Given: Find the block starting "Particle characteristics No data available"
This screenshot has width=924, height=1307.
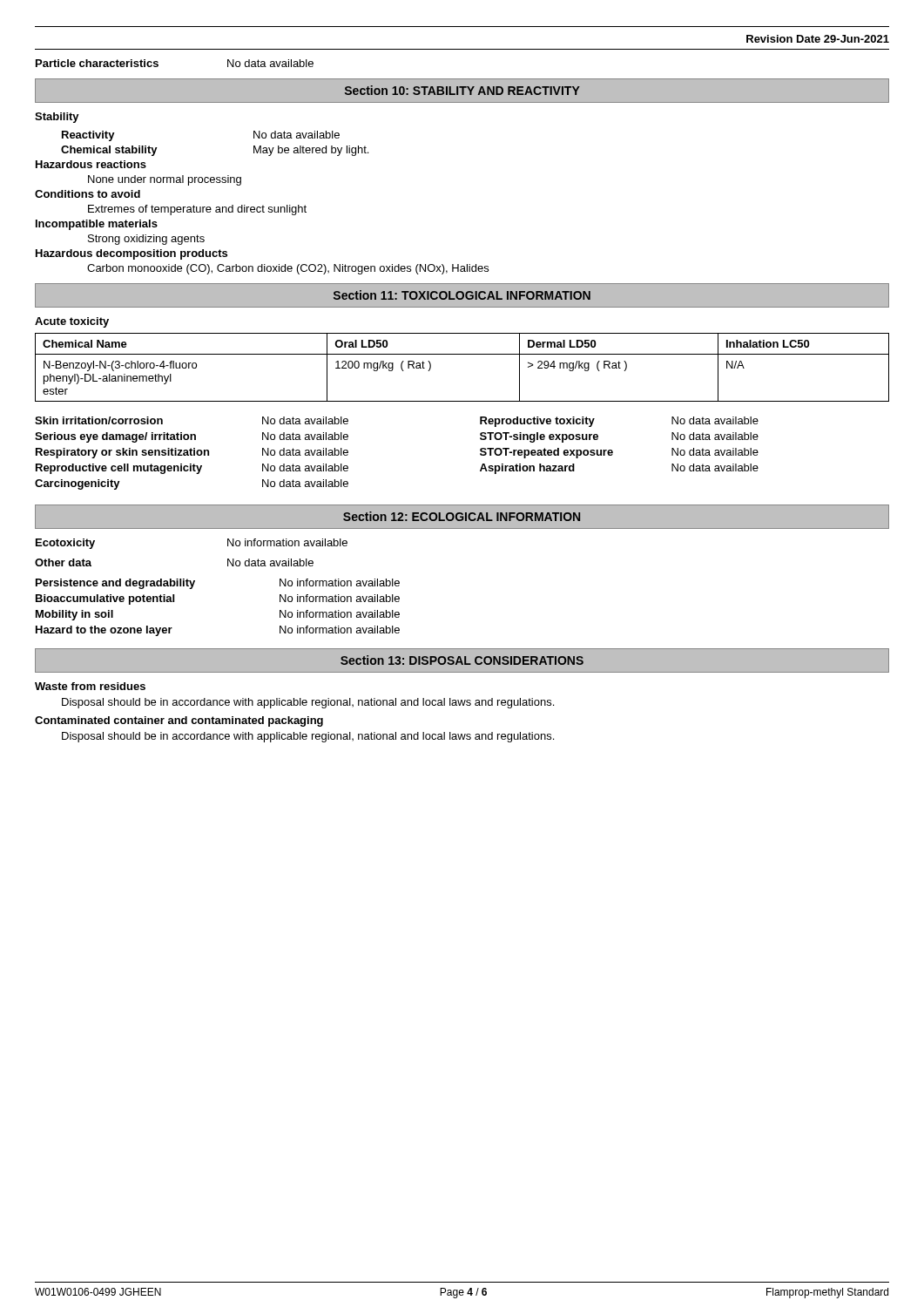Looking at the screenshot, I should (95, 62).
